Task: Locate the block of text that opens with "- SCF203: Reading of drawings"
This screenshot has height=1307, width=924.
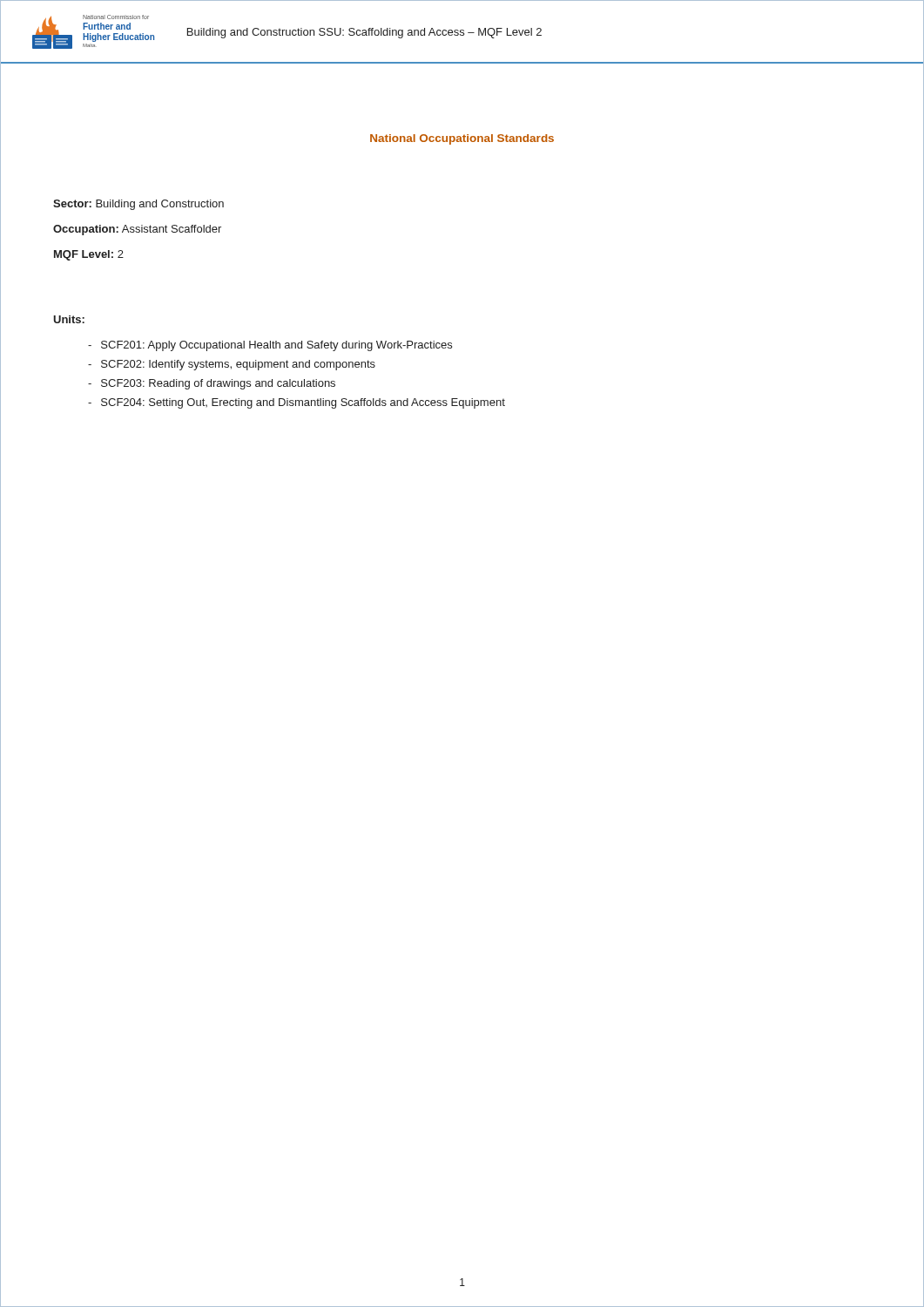Action: tap(212, 383)
